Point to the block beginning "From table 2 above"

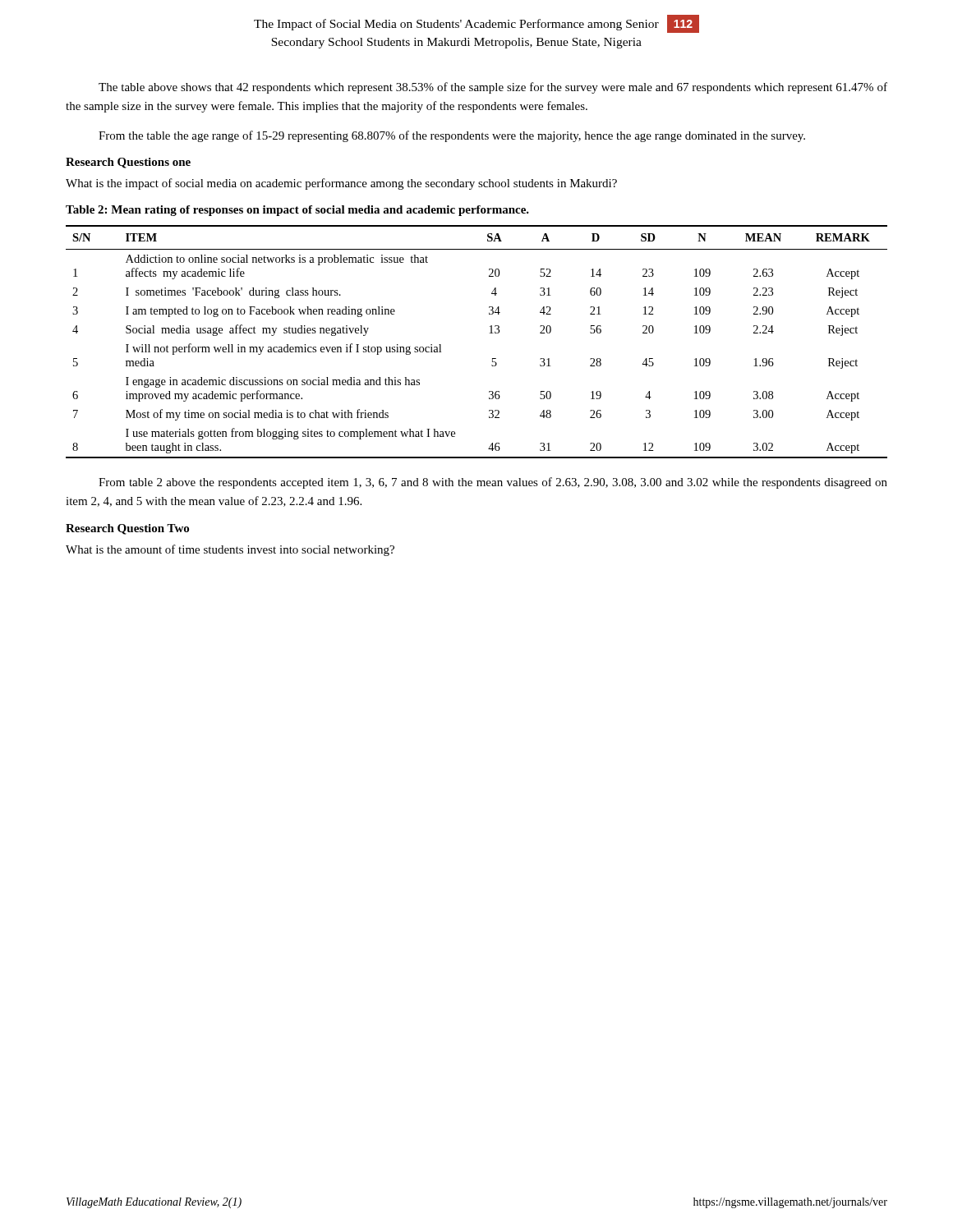[476, 492]
